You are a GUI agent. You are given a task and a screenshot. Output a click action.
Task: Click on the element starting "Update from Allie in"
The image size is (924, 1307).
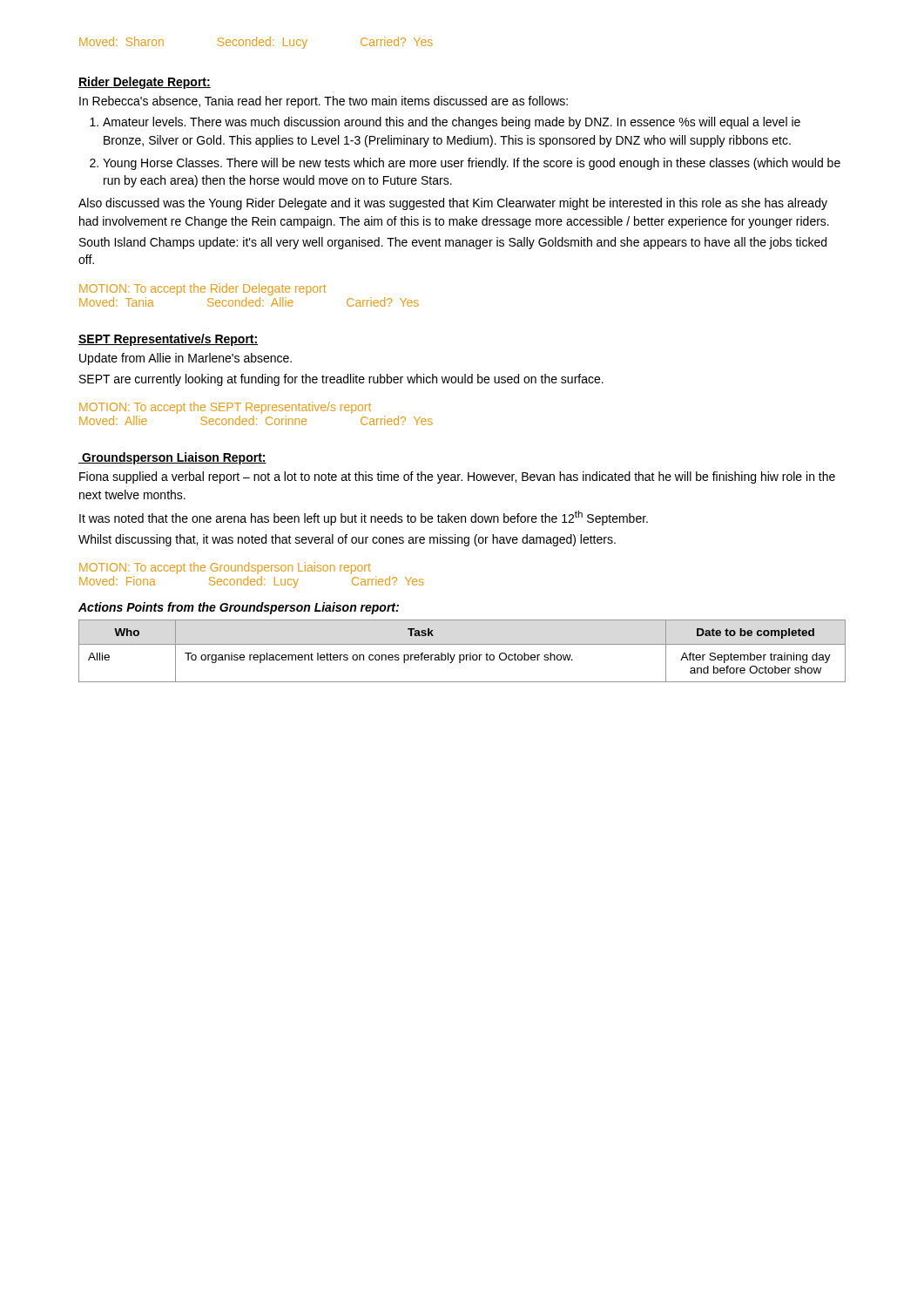point(462,369)
